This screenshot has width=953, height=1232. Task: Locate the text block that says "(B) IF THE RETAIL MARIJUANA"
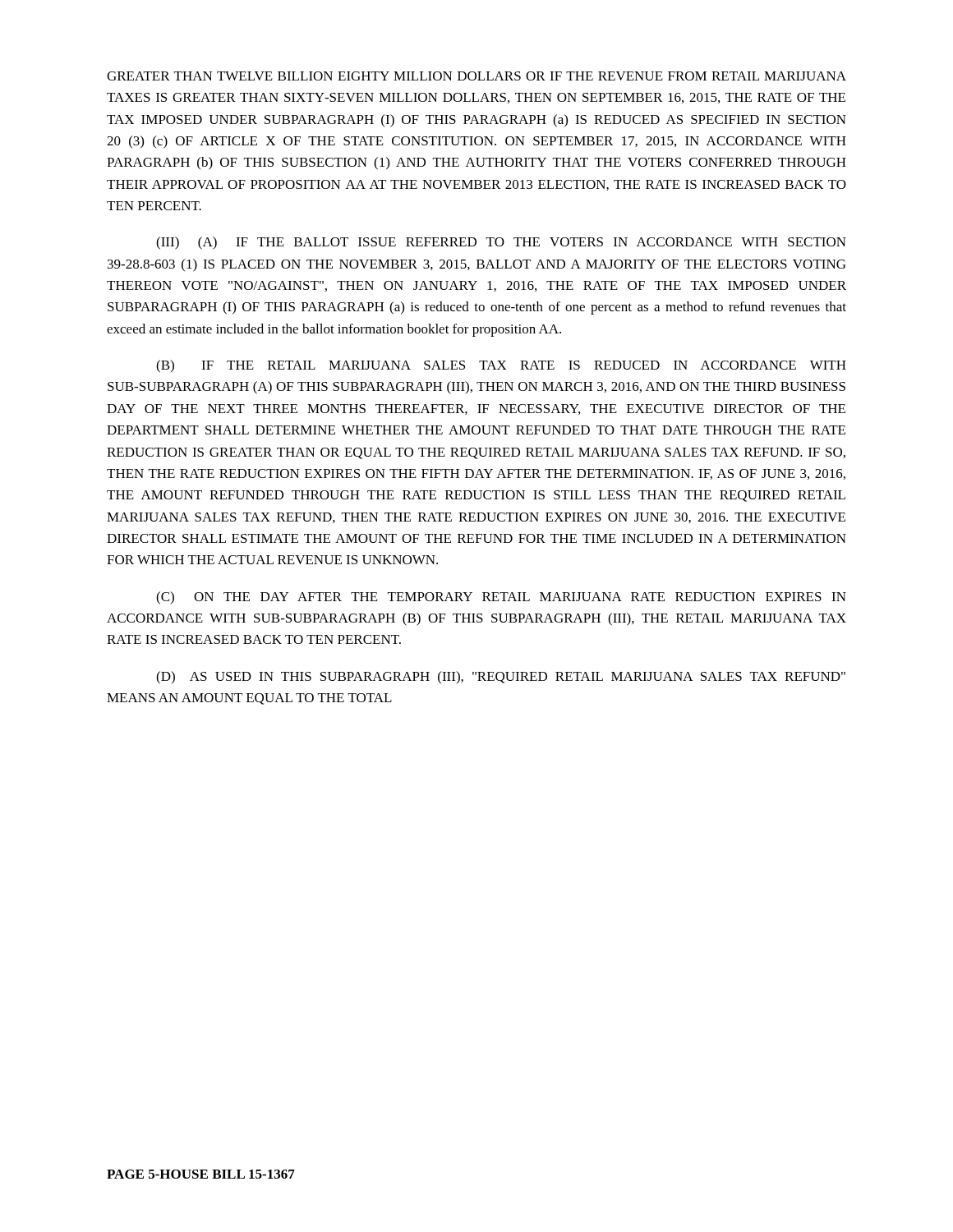tap(476, 463)
